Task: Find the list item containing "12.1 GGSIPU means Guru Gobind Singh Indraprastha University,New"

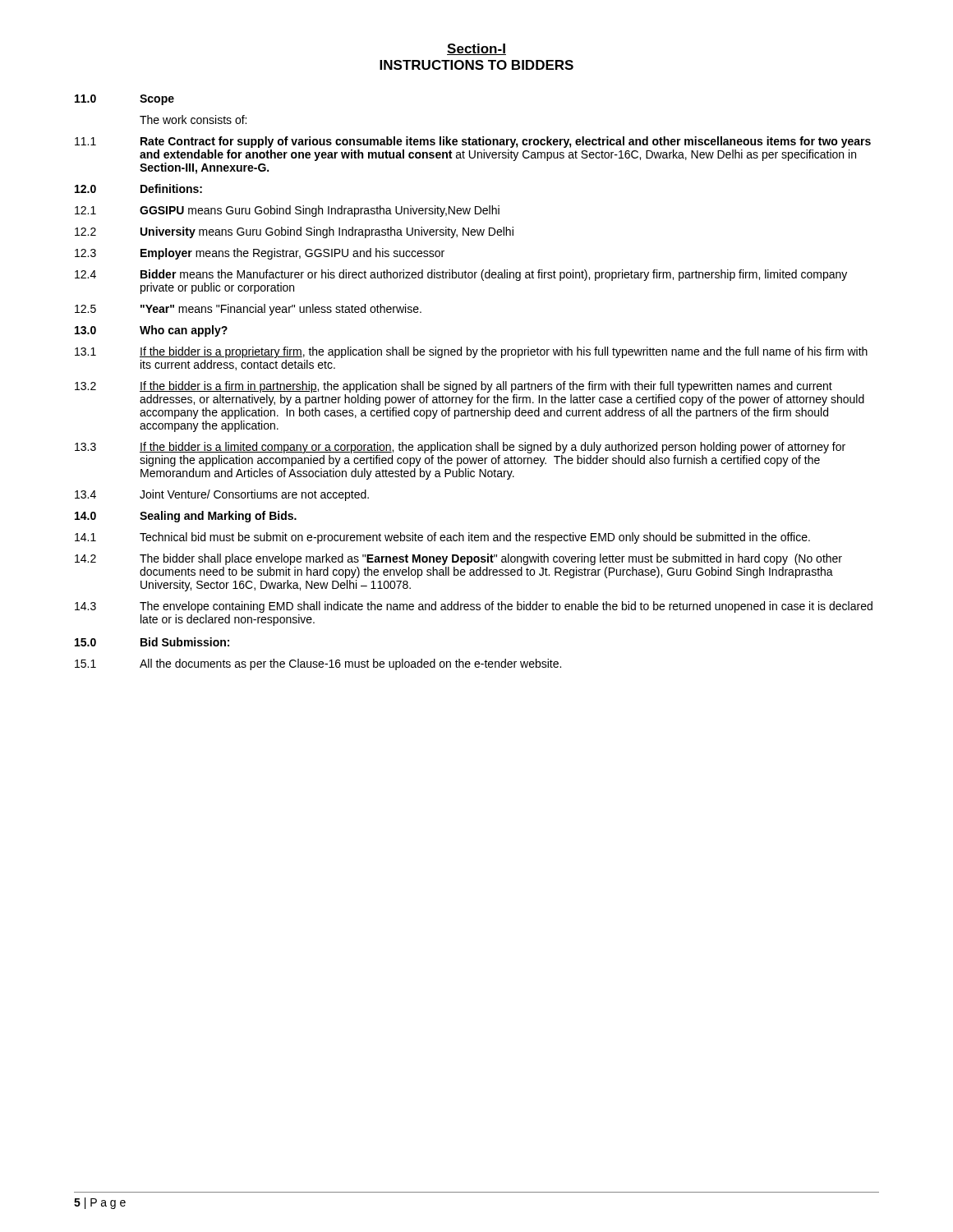Action: point(476,210)
